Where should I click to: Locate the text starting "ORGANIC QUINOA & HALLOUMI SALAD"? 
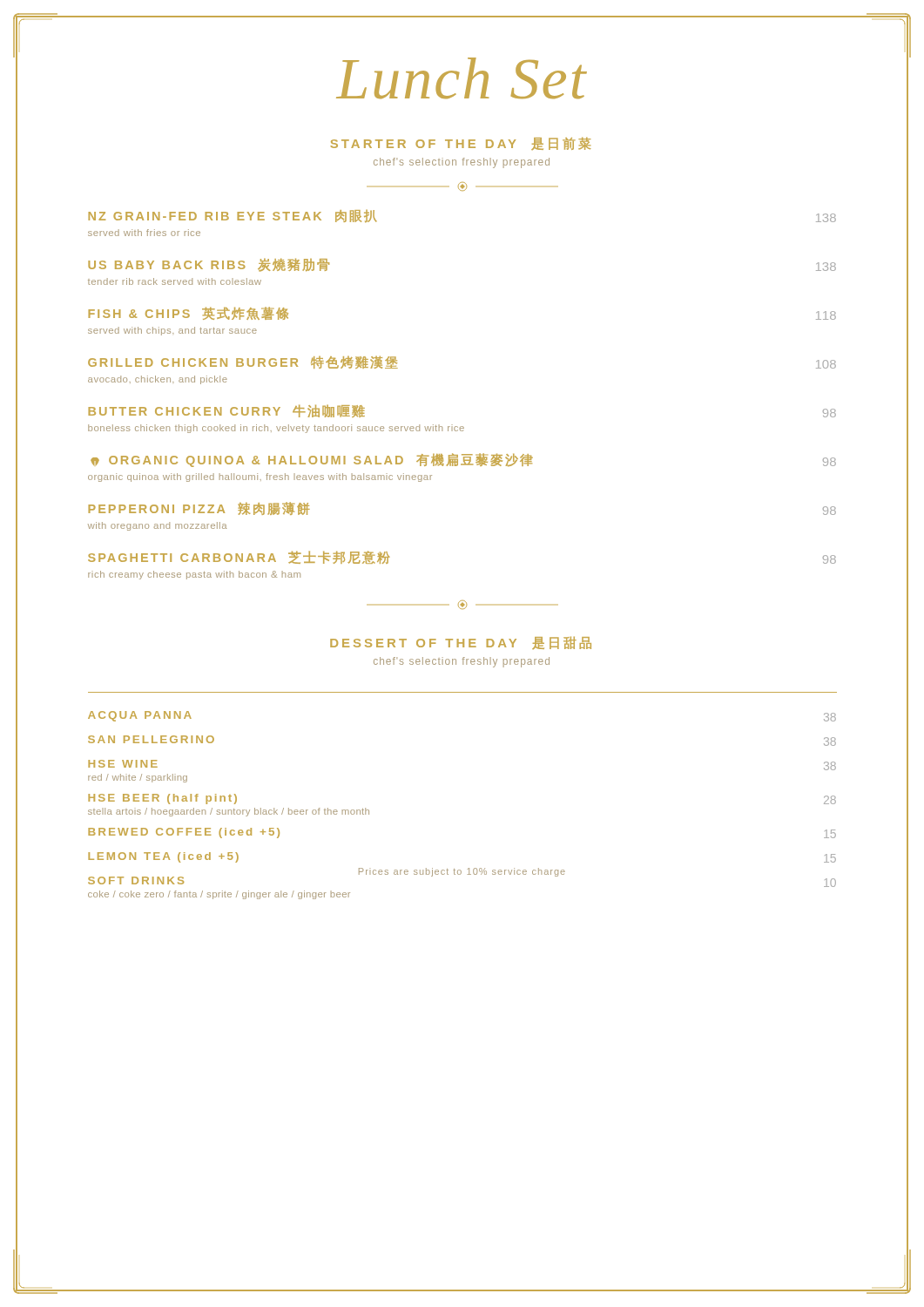point(462,467)
